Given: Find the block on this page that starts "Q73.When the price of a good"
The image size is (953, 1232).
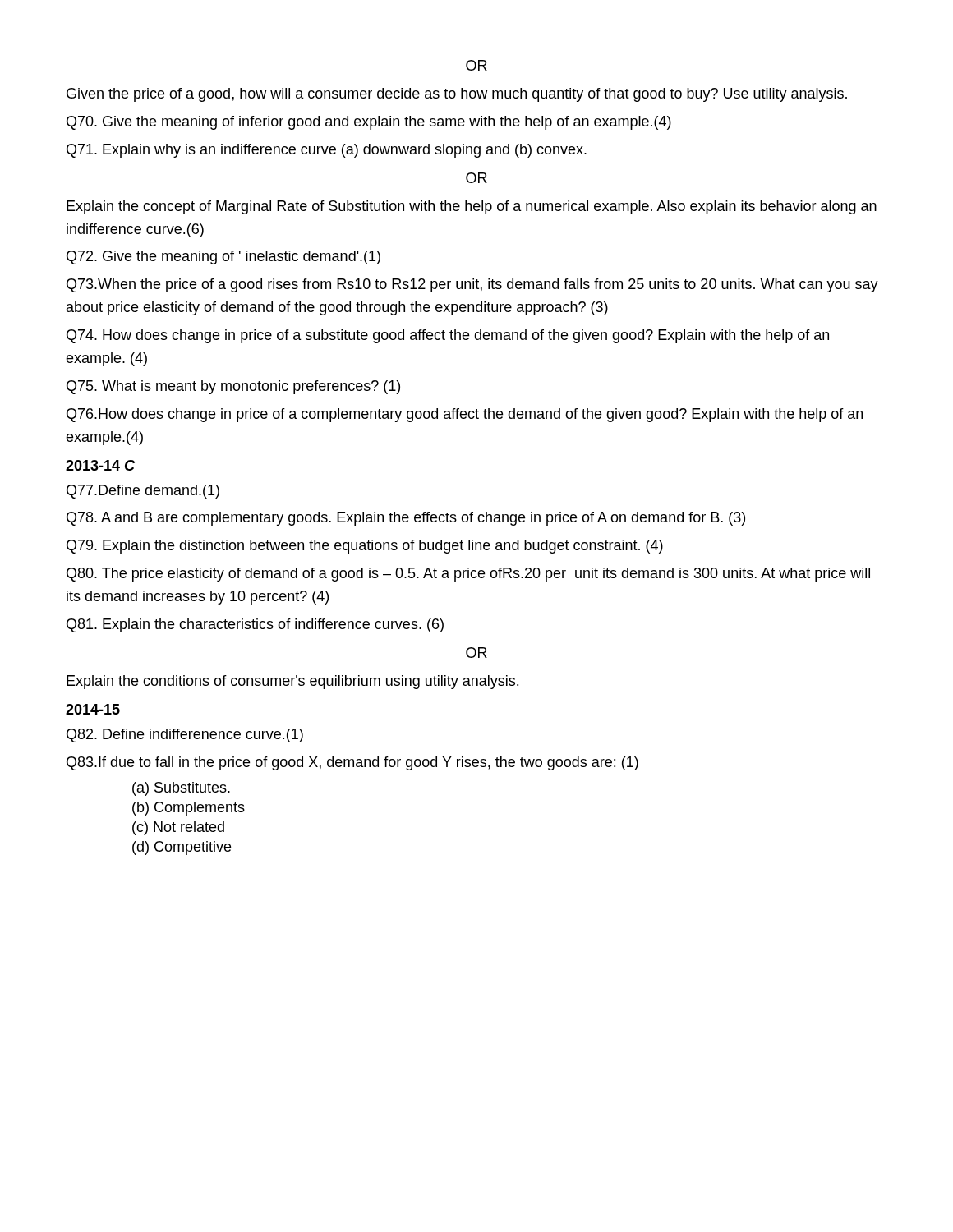Looking at the screenshot, I should 472,296.
